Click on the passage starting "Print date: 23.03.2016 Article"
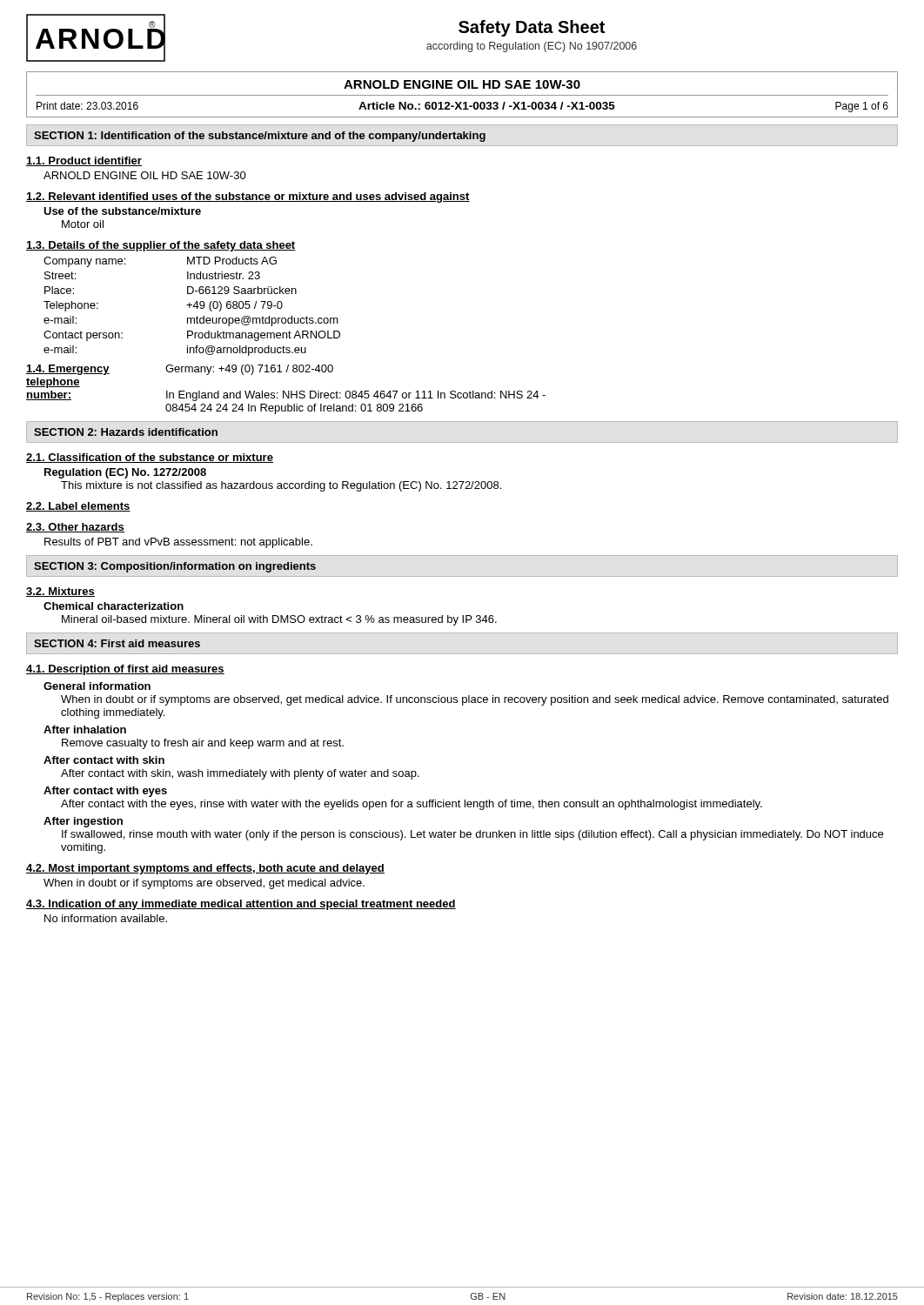 (x=462, y=106)
